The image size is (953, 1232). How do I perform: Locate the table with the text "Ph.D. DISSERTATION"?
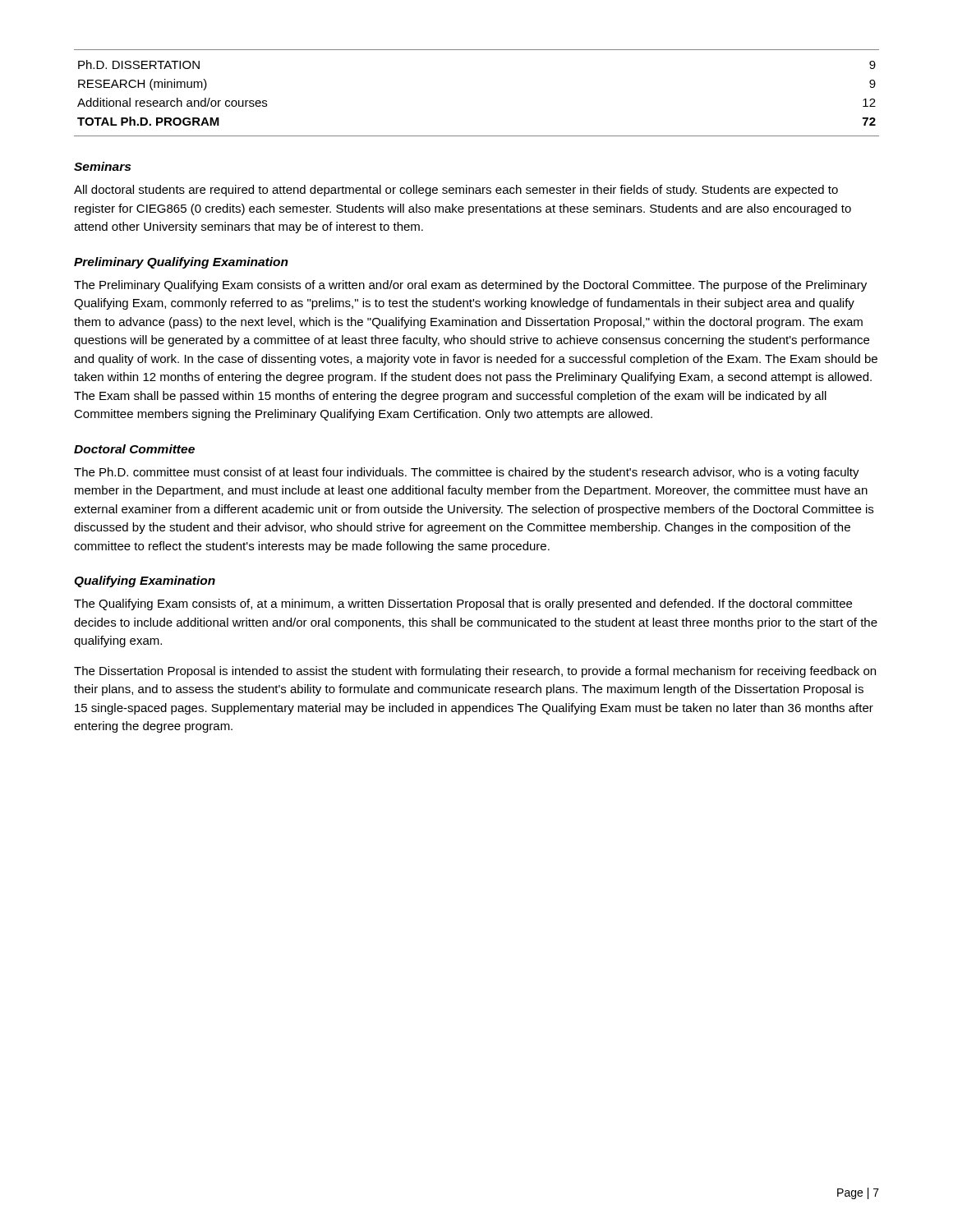click(476, 93)
